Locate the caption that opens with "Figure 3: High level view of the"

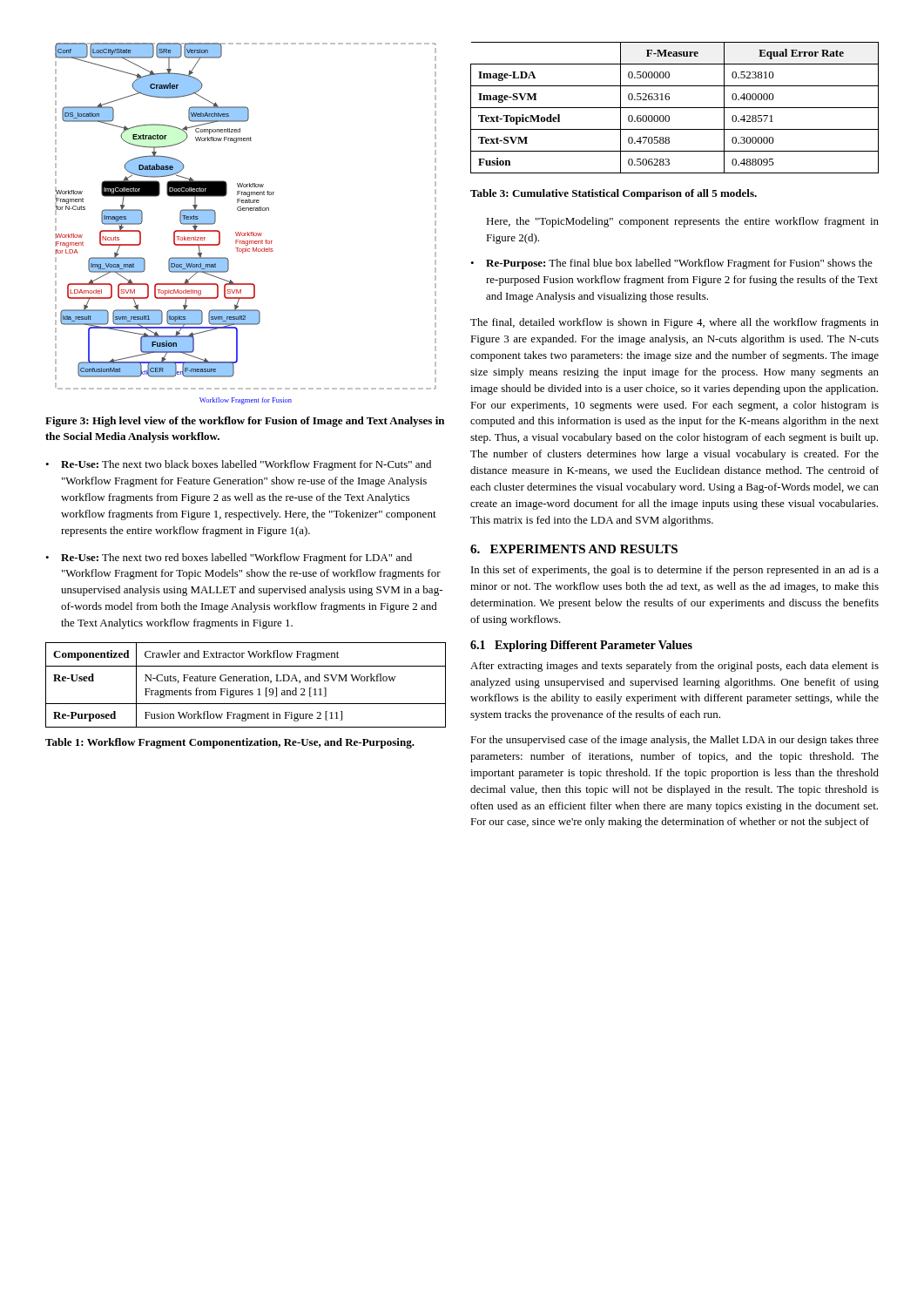[x=245, y=428]
